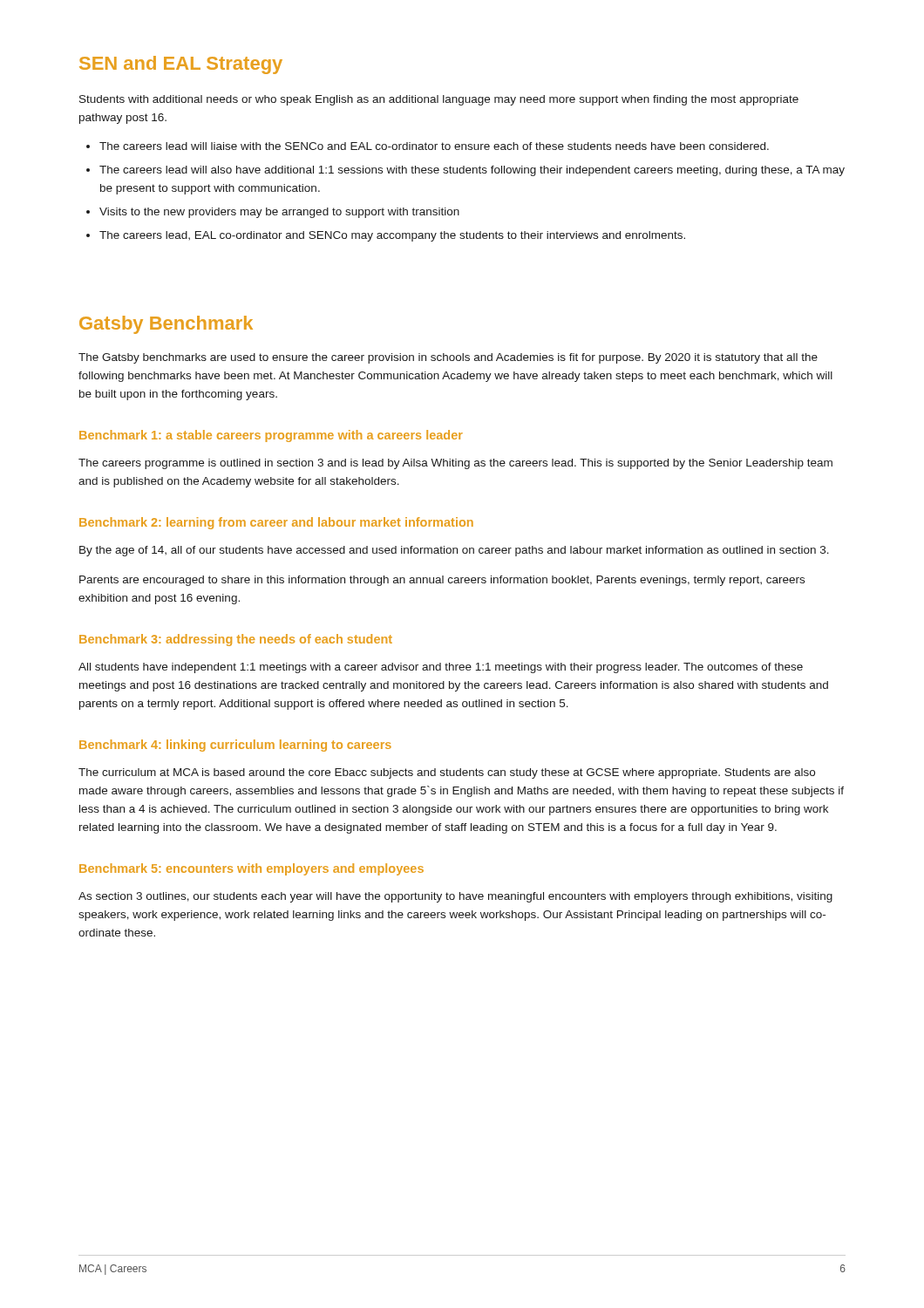924x1308 pixels.
Task: Find the text block starting "Benchmark 5: encounters with employers and"
Action: [x=251, y=869]
